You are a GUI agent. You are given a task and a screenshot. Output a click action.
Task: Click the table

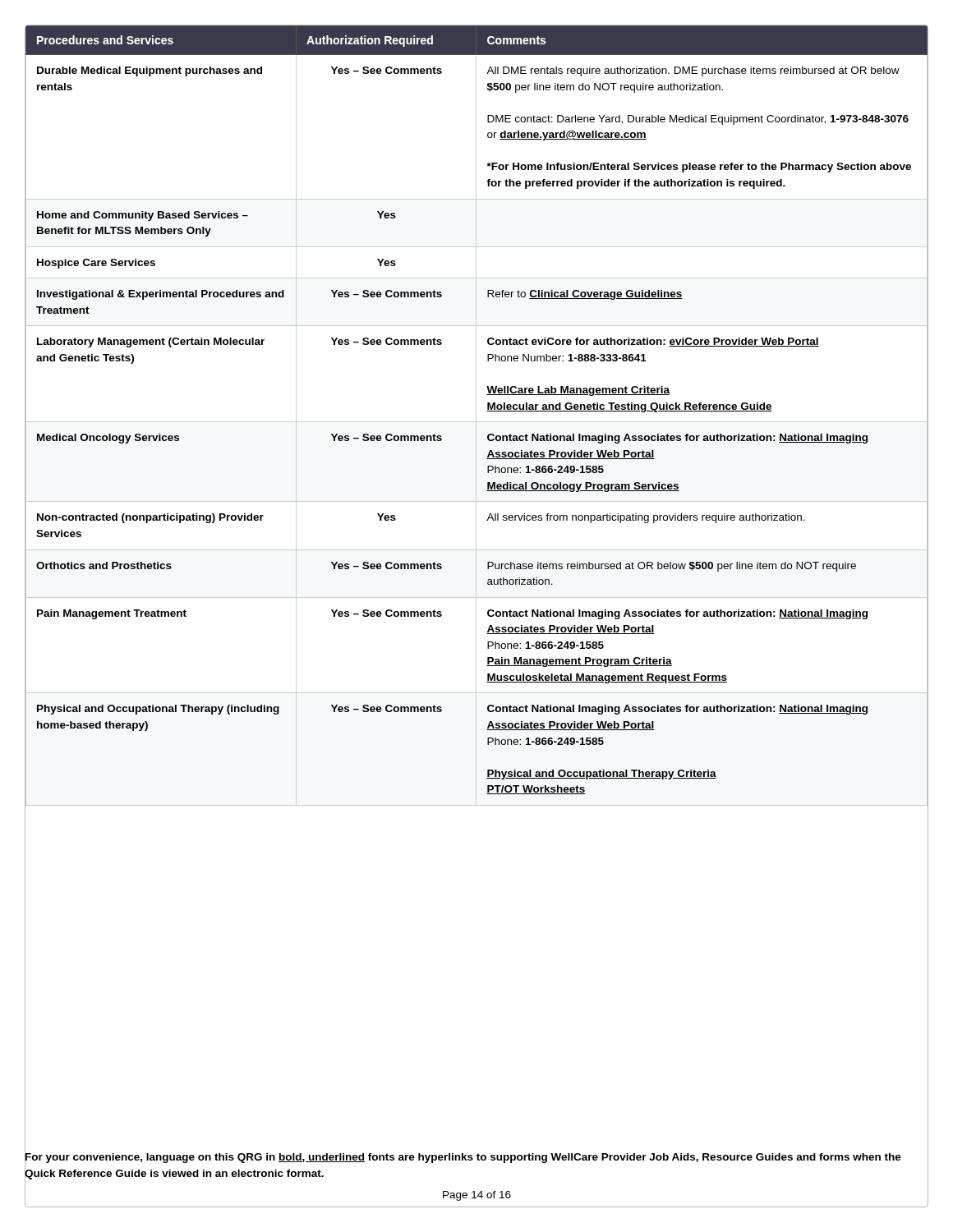pos(476,416)
